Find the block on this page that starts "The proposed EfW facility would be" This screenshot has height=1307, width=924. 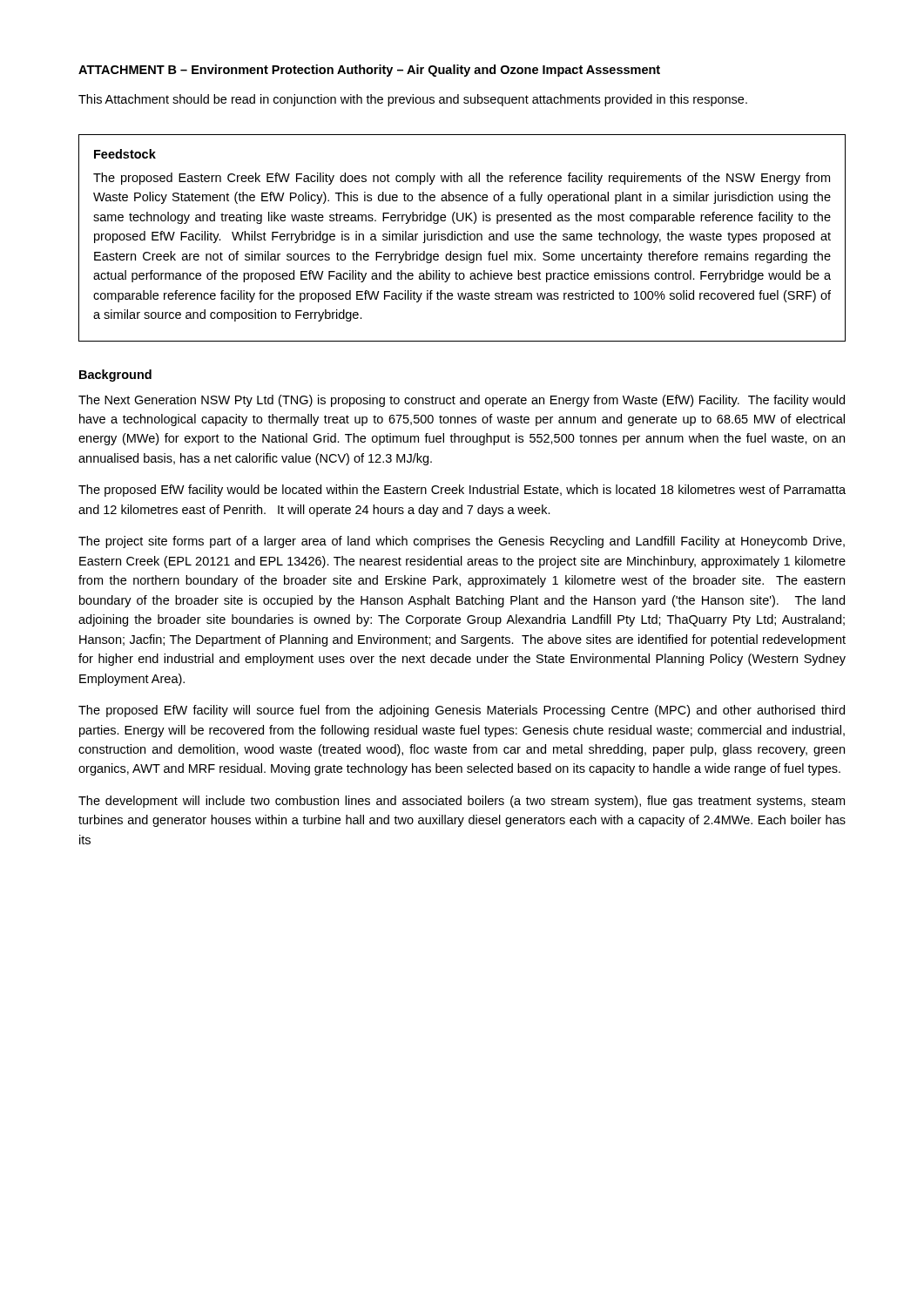click(x=462, y=500)
